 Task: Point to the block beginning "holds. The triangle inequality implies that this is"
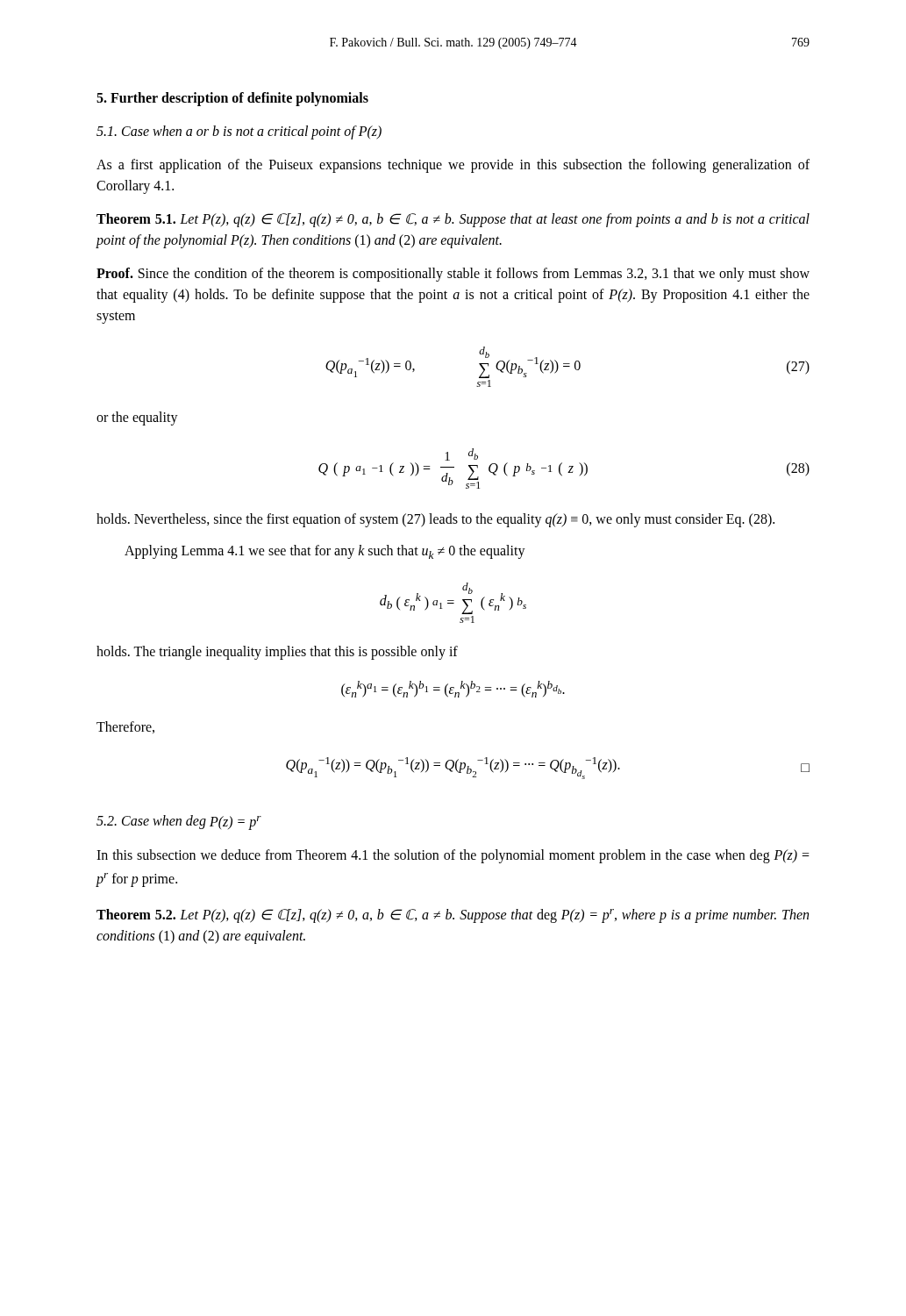coord(277,651)
